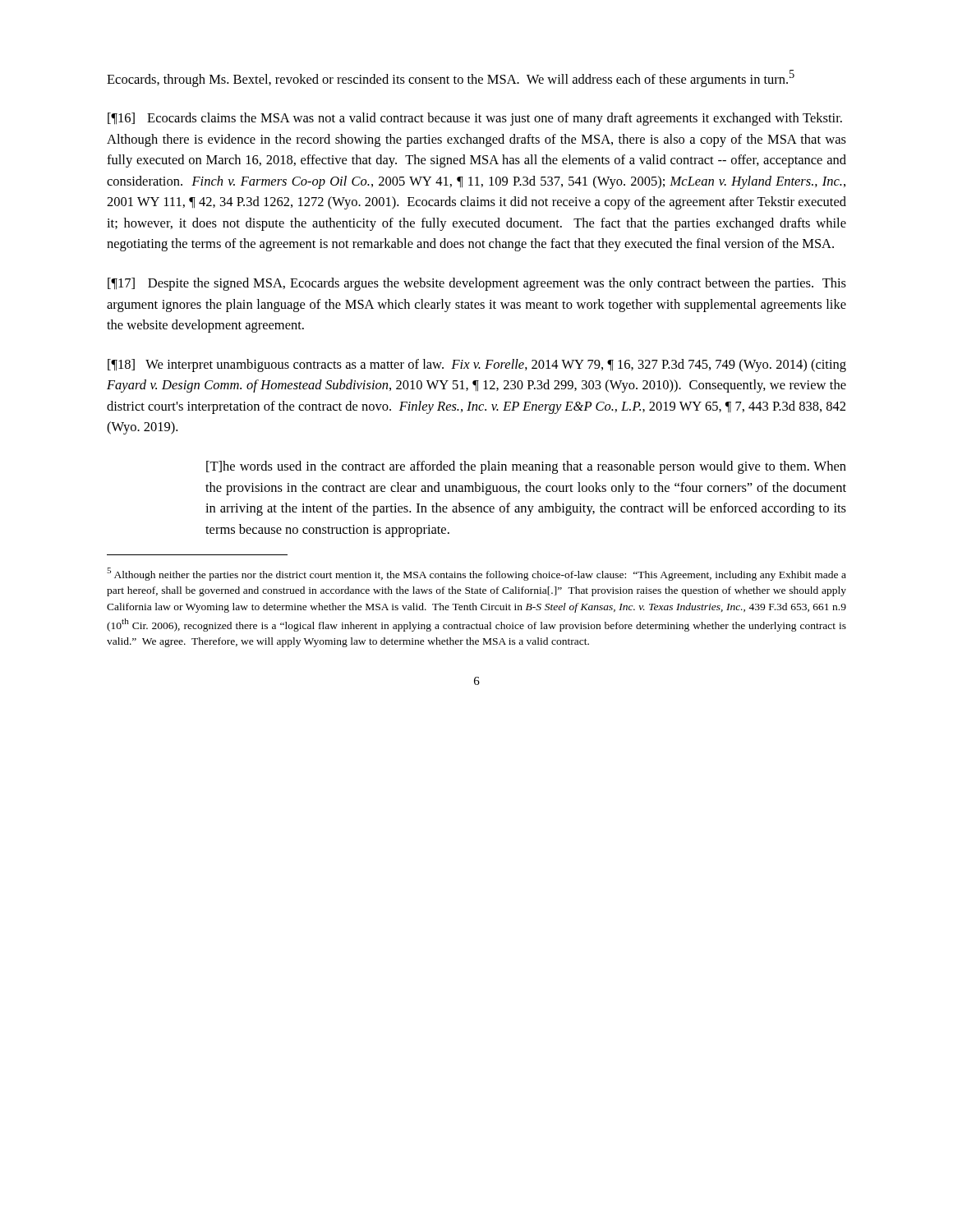Find the block on this page that starts "[¶16] Ecocards claims the MSA"
This screenshot has height=1232, width=953.
coord(476,181)
